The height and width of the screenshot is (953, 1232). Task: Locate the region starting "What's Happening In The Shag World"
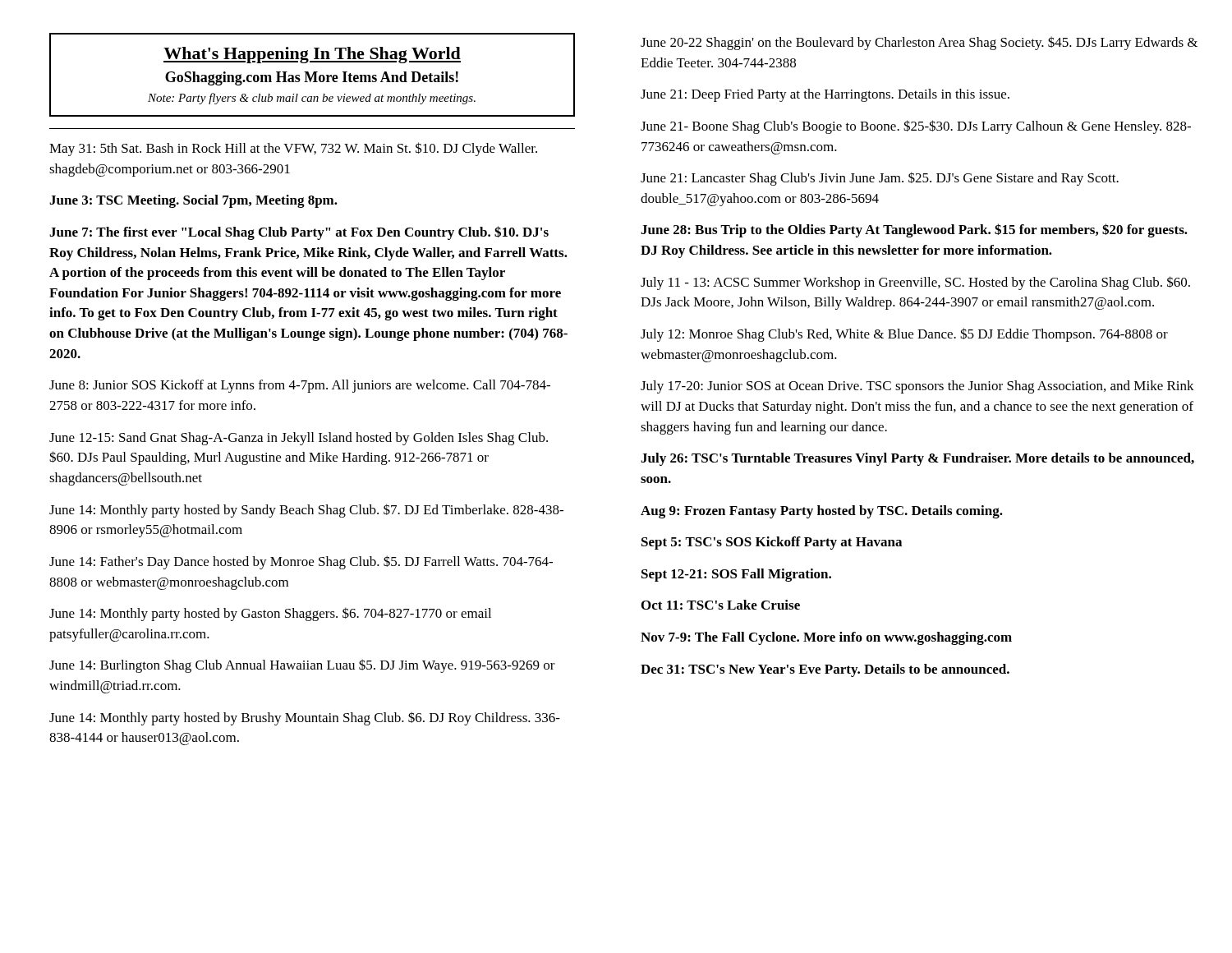coord(312,74)
